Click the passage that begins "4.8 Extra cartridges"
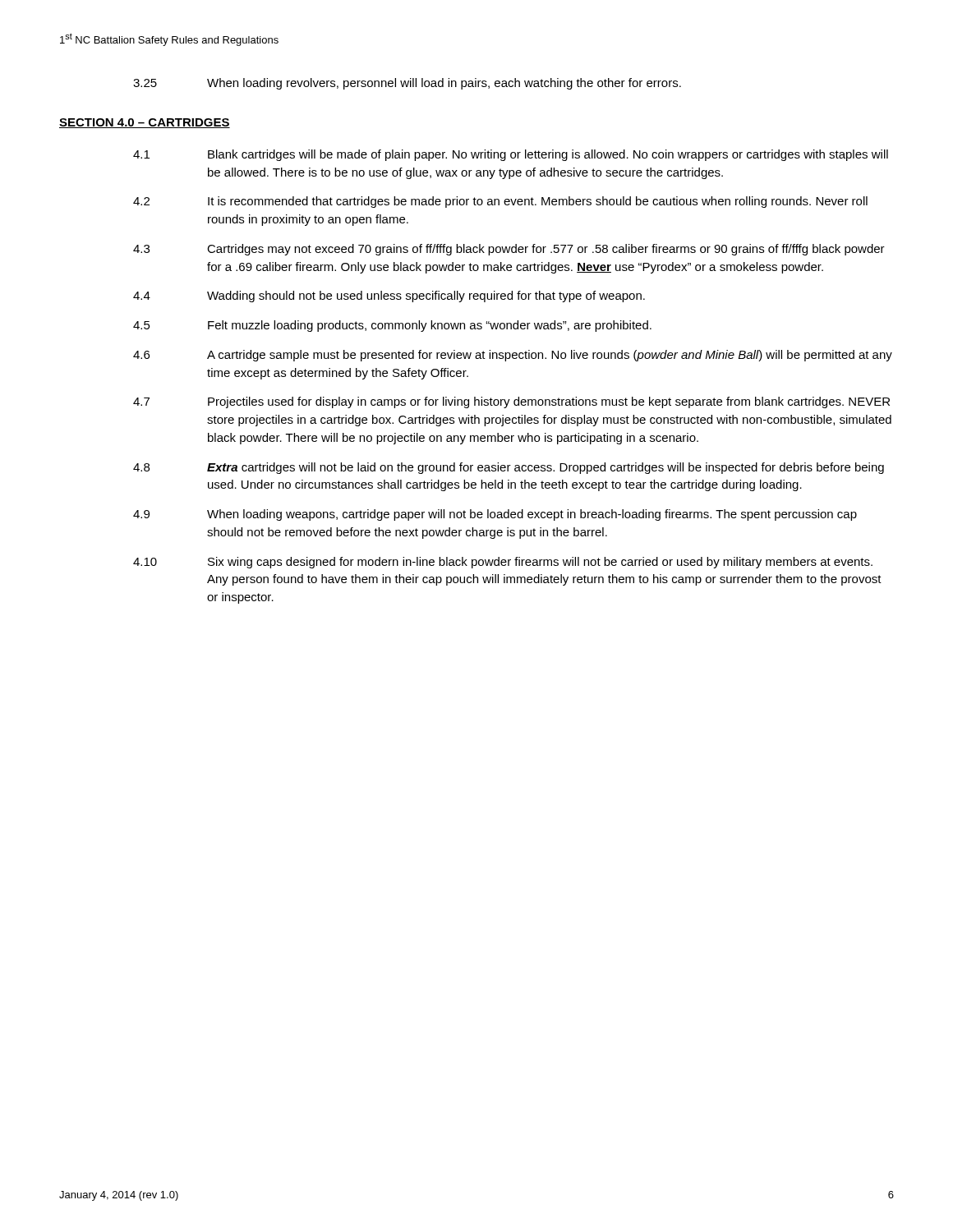The image size is (953, 1232). click(513, 476)
